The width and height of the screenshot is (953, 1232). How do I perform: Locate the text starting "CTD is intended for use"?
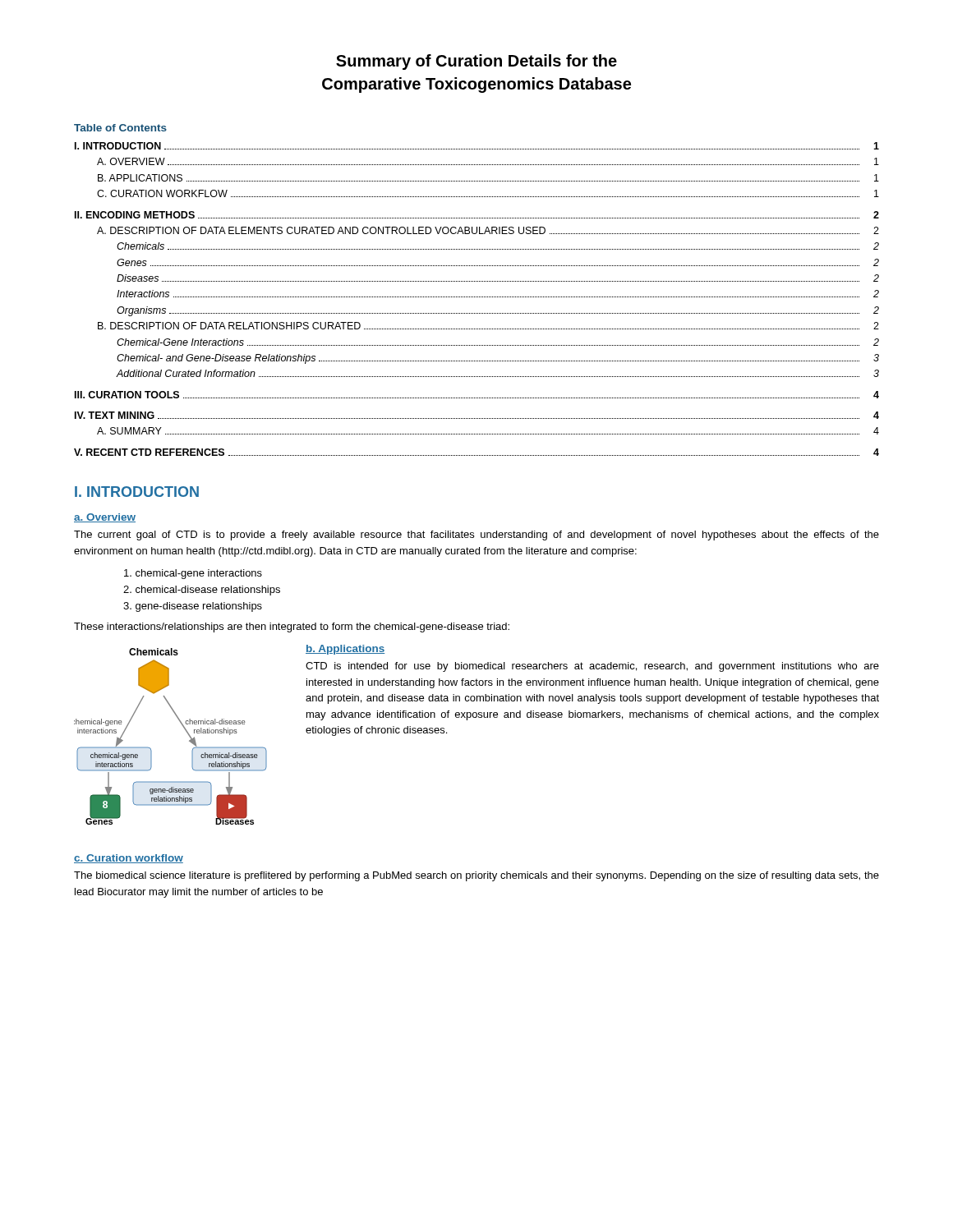(x=592, y=698)
